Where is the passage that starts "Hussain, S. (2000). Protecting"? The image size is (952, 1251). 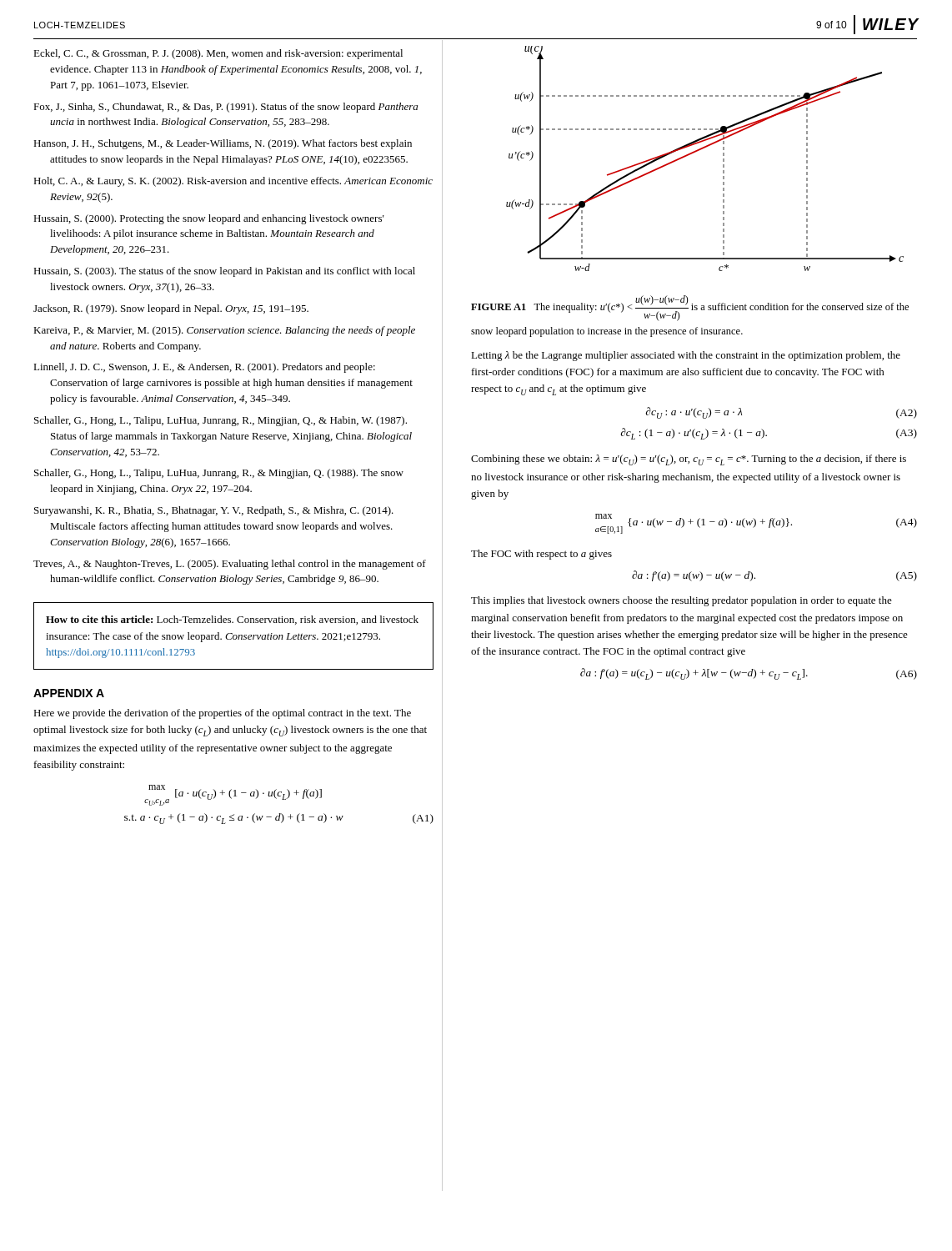[x=209, y=233]
